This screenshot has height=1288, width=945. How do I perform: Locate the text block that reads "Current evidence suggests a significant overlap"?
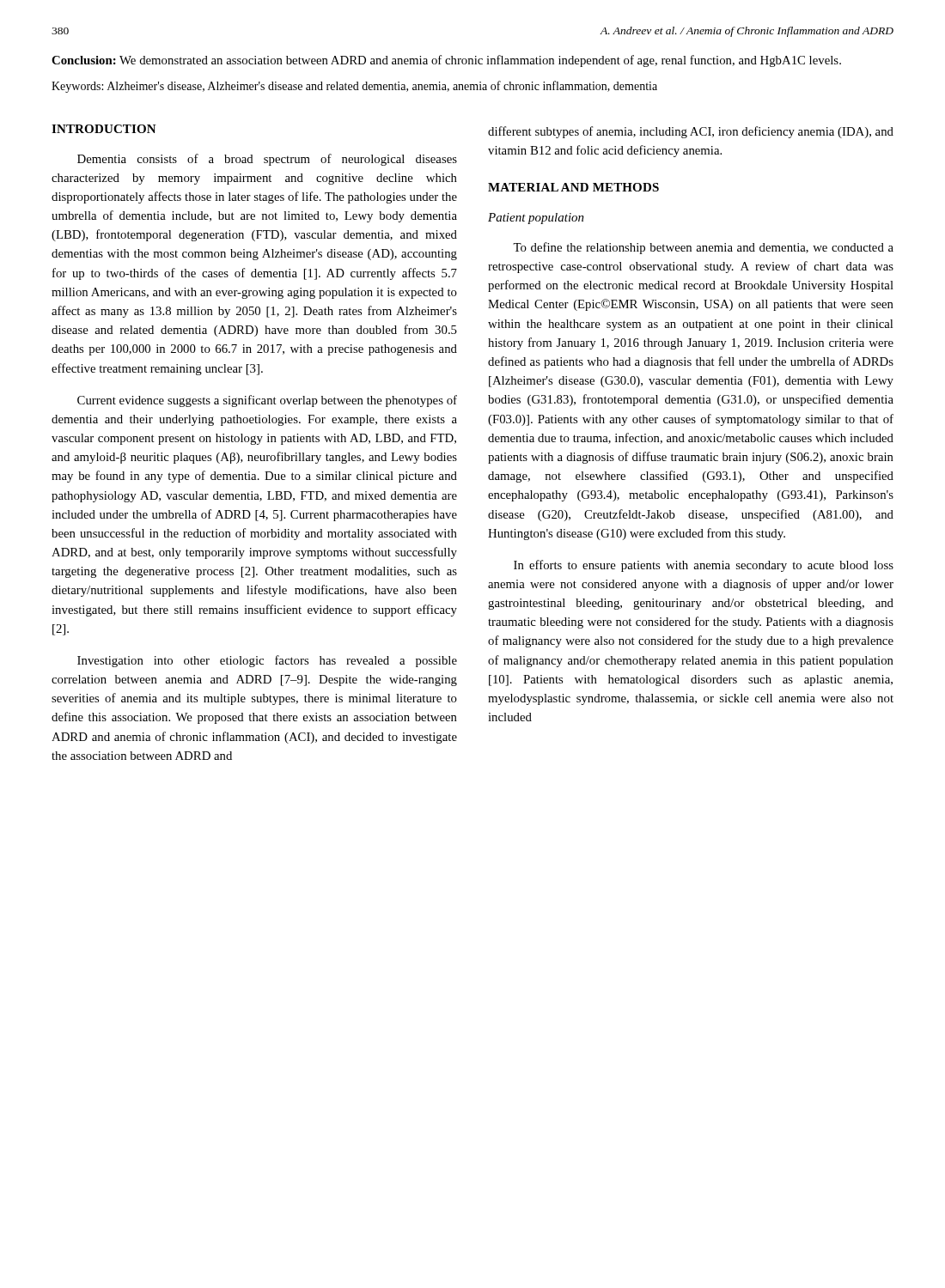254,514
